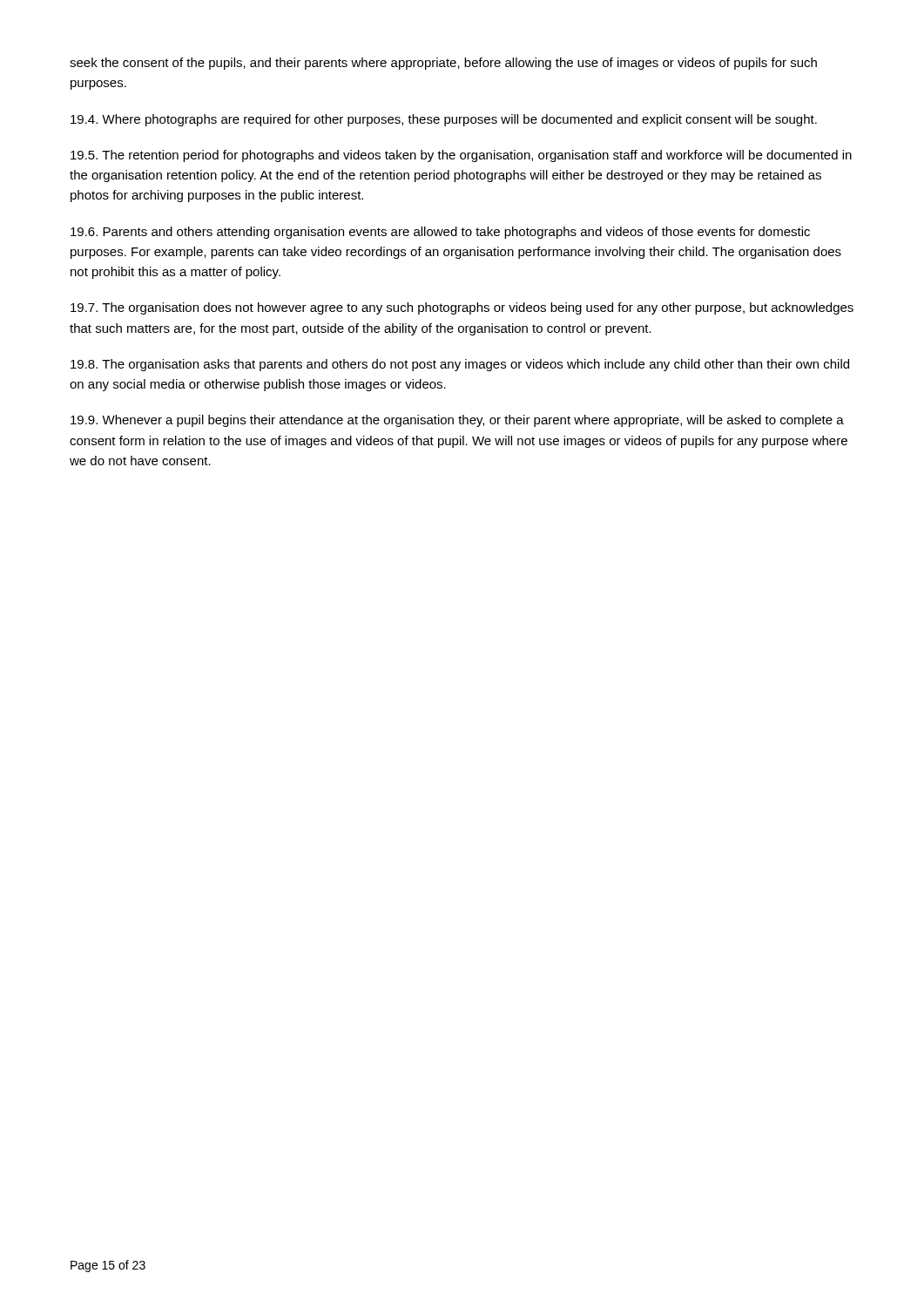This screenshot has width=924, height=1307.
Task: Where is the passage that starts "7. The organisation does not"?
Action: point(462,317)
